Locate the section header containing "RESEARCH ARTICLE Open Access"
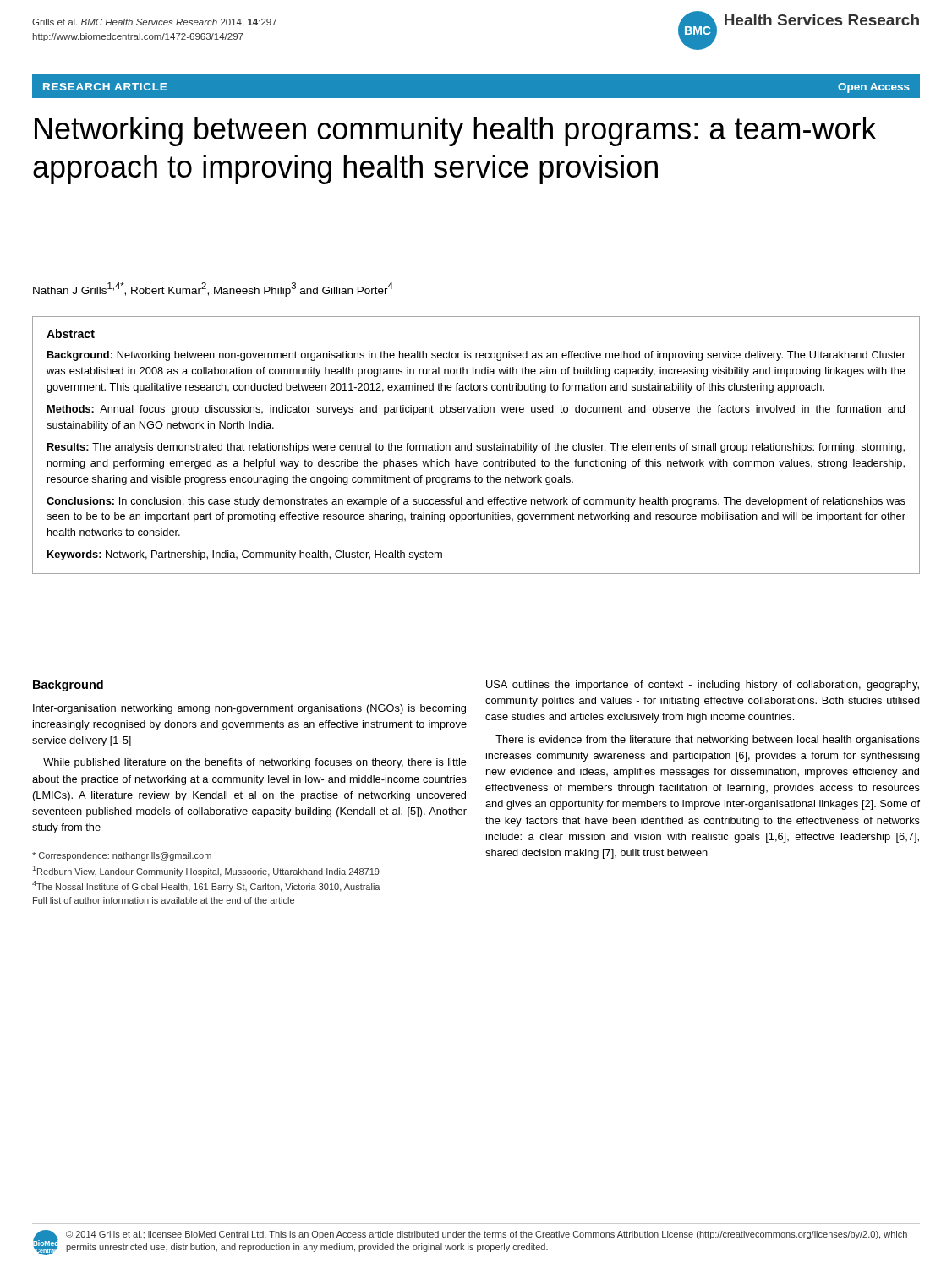The width and height of the screenshot is (952, 1268). (106, 87)
